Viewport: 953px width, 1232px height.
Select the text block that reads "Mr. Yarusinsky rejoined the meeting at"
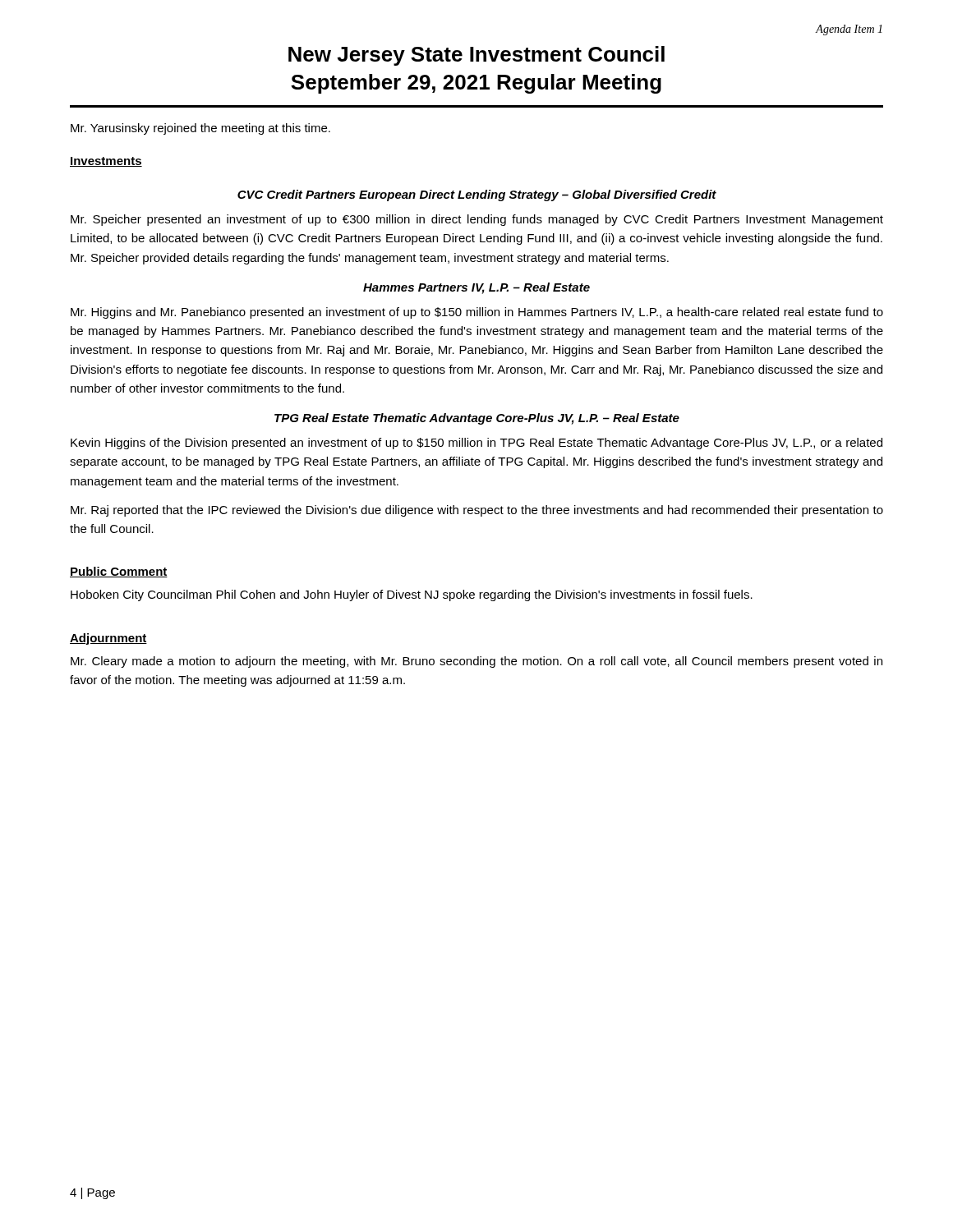[x=200, y=127]
